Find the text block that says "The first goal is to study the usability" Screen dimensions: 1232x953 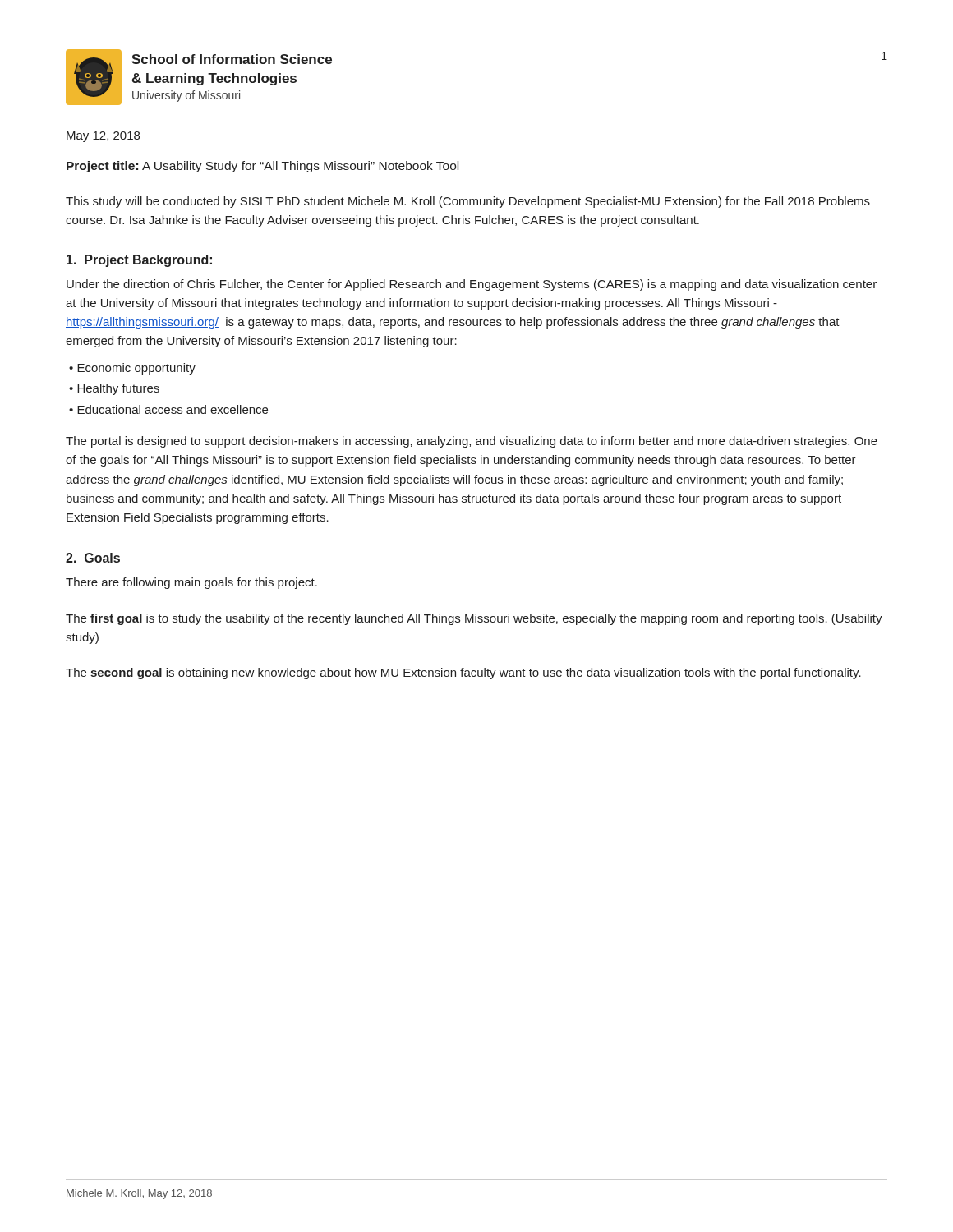[x=474, y=627]
